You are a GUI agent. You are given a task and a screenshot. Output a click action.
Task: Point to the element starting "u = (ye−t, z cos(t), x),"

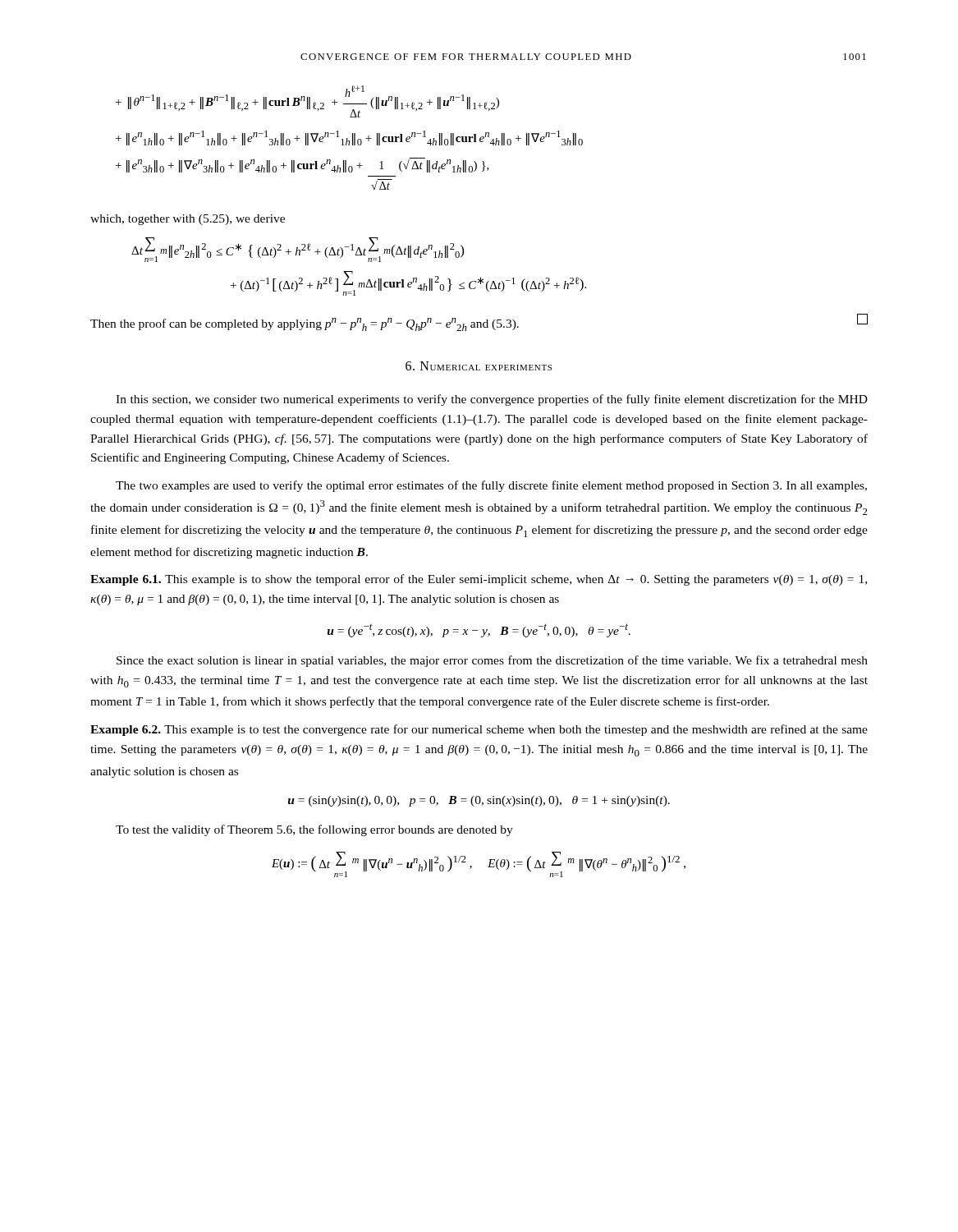[x=479, y=629]
